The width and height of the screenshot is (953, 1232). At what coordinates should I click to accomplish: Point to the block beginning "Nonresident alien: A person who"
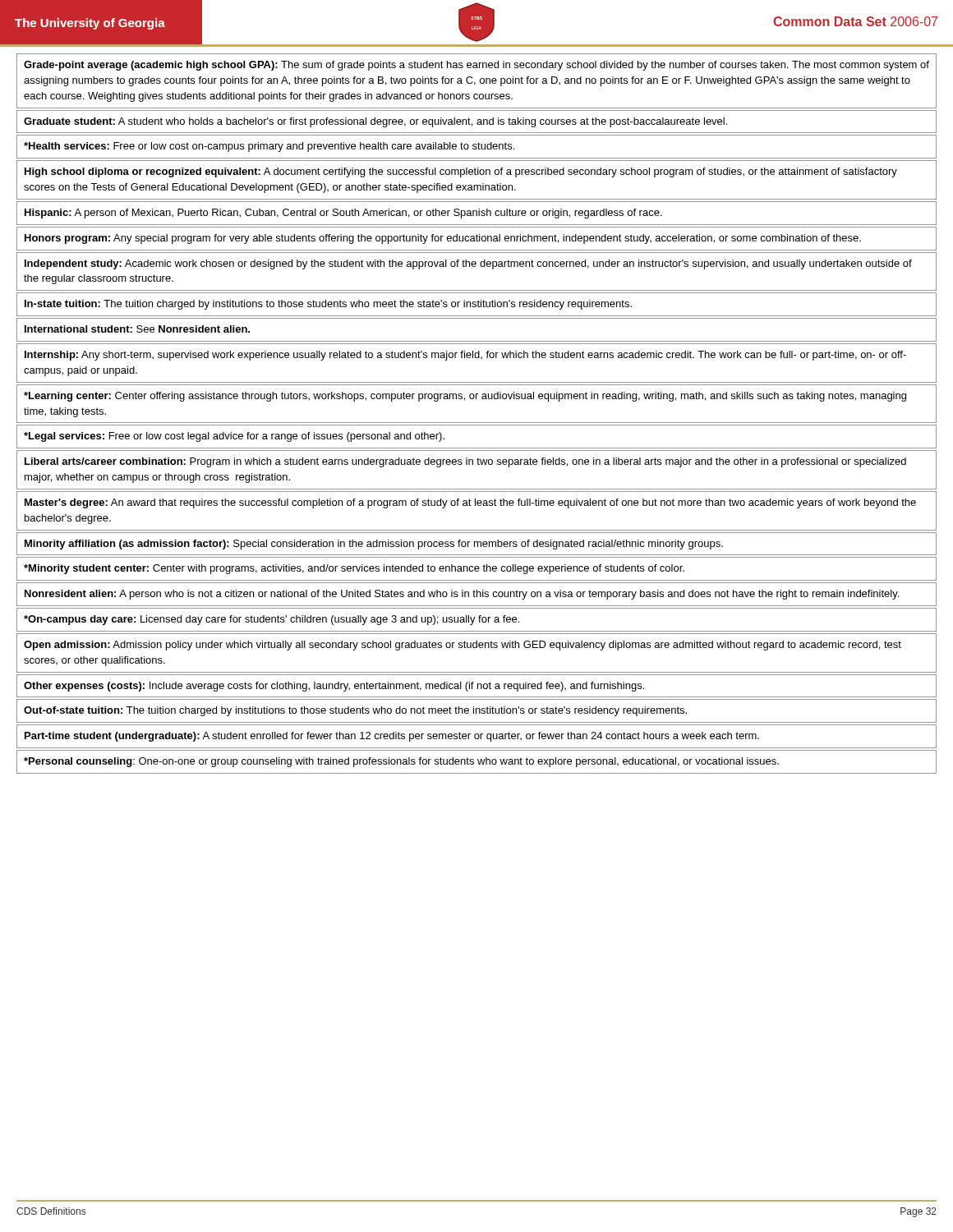(x=462, y=594)
